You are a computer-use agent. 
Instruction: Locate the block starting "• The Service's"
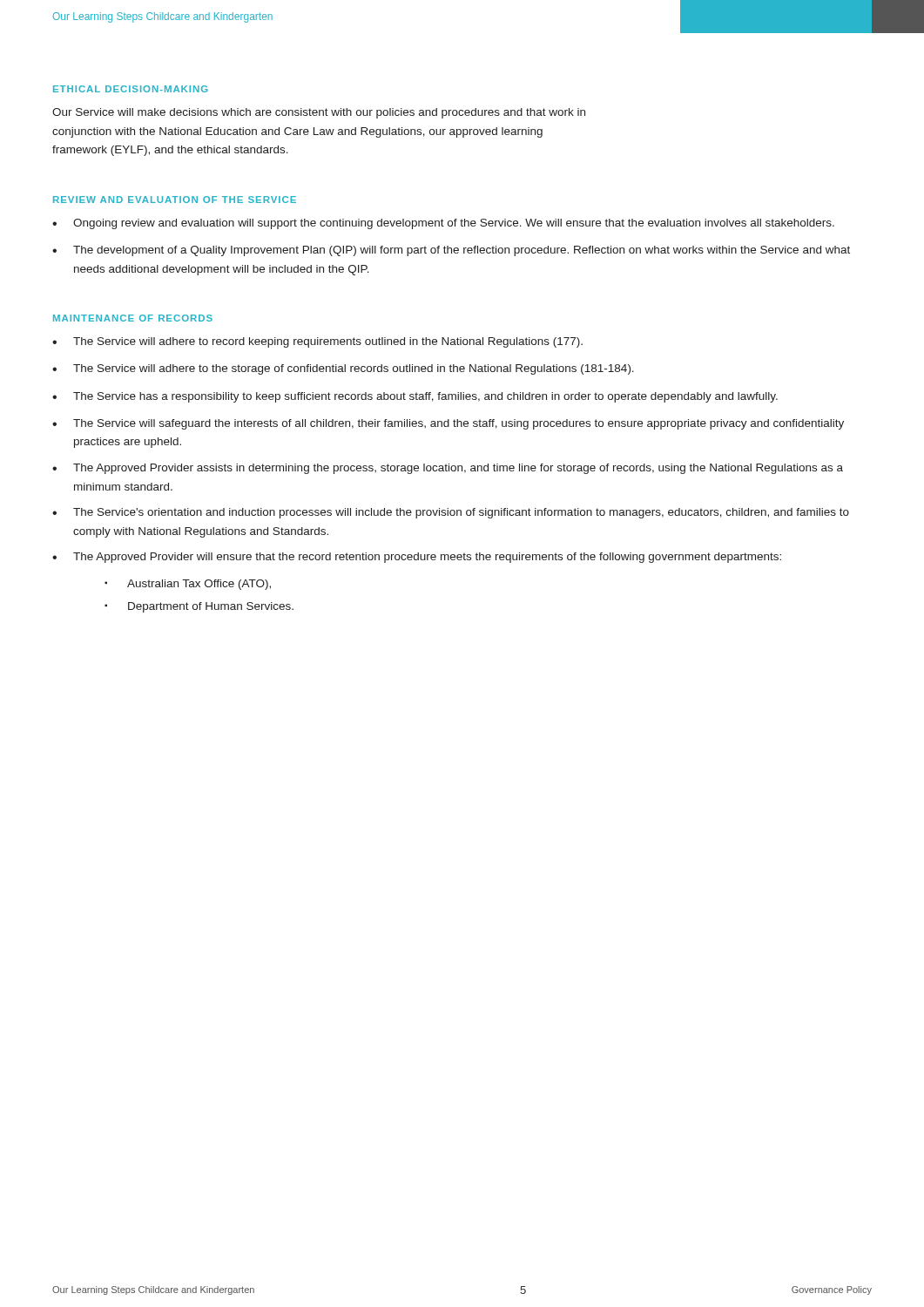click(x=462, y=522)
